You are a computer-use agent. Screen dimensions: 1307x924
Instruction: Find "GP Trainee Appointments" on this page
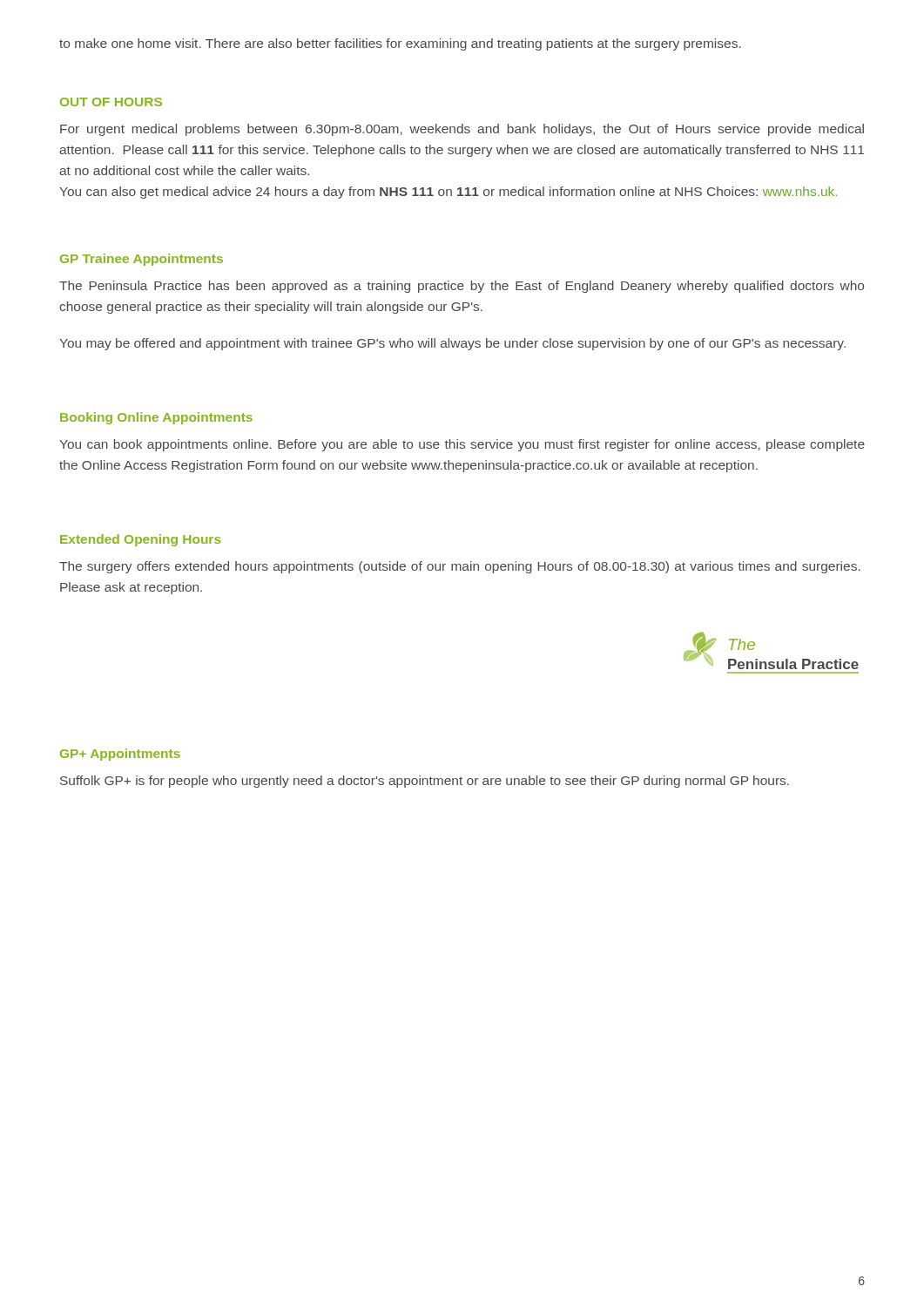[141, 258]
